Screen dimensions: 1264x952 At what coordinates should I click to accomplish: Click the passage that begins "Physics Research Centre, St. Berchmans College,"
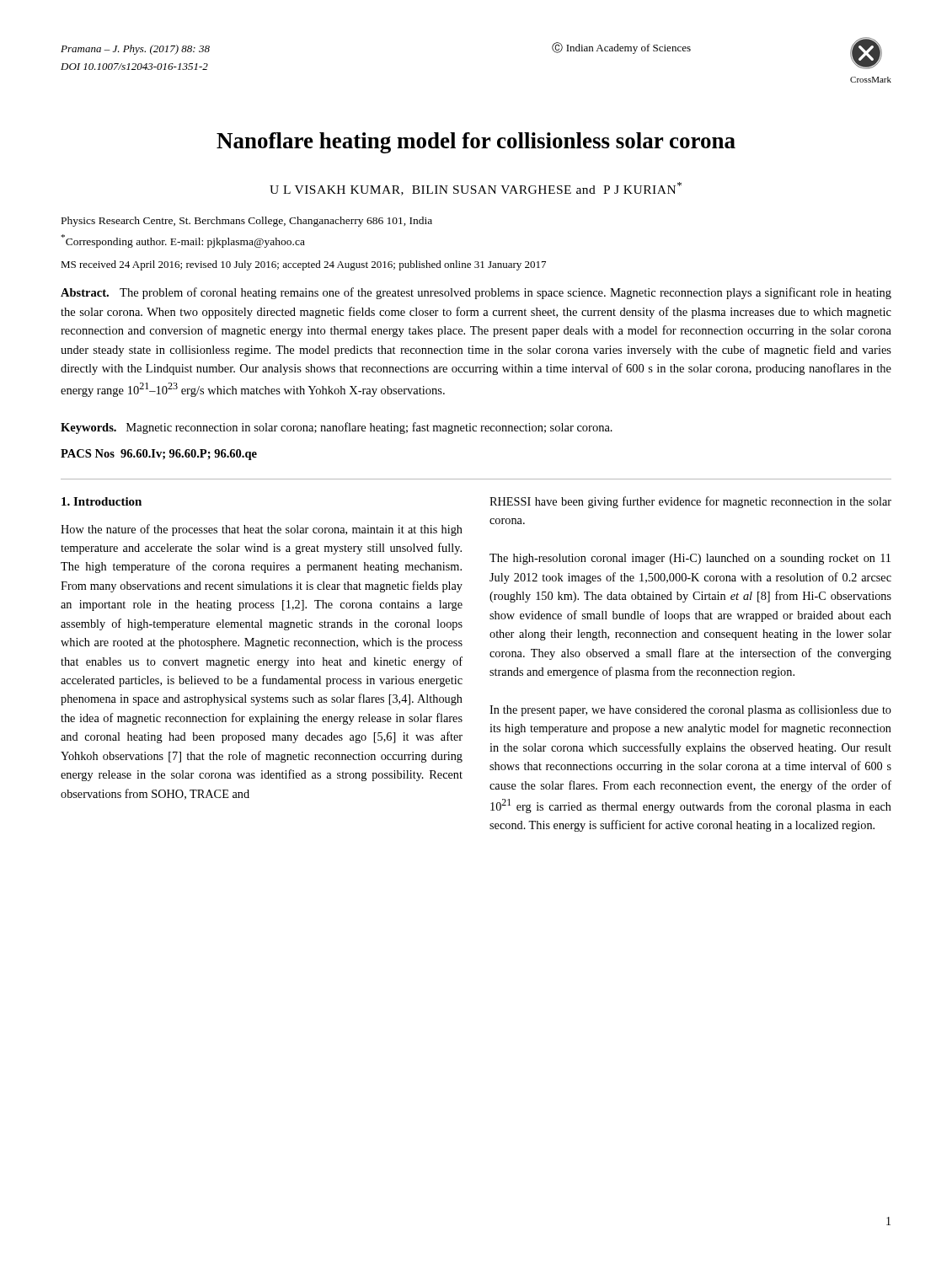point(247,231)
